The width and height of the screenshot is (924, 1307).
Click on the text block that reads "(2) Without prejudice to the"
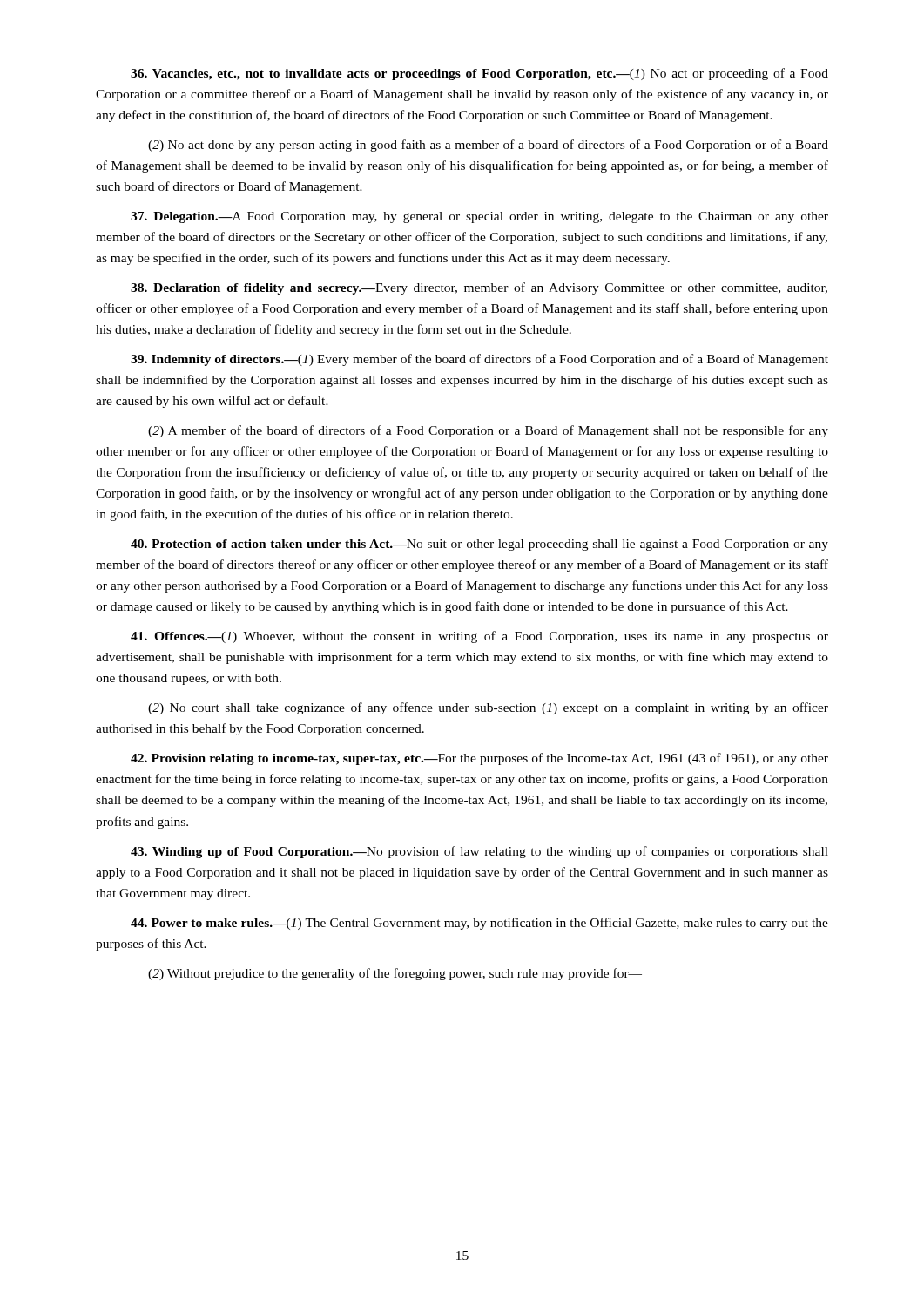(x=395, y=972)
